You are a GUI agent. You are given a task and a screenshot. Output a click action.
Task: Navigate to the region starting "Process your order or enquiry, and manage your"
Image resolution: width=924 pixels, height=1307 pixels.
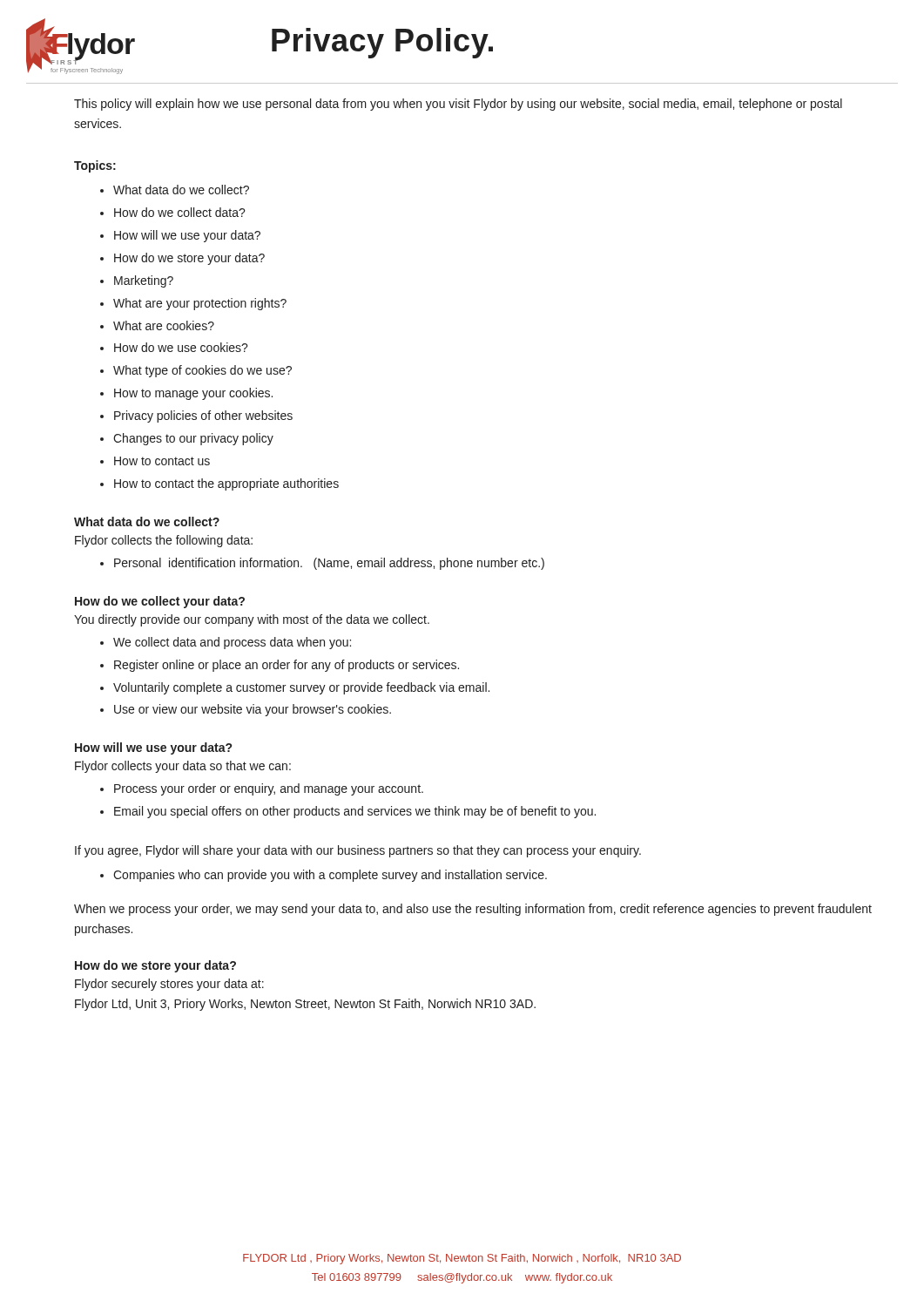269,789
